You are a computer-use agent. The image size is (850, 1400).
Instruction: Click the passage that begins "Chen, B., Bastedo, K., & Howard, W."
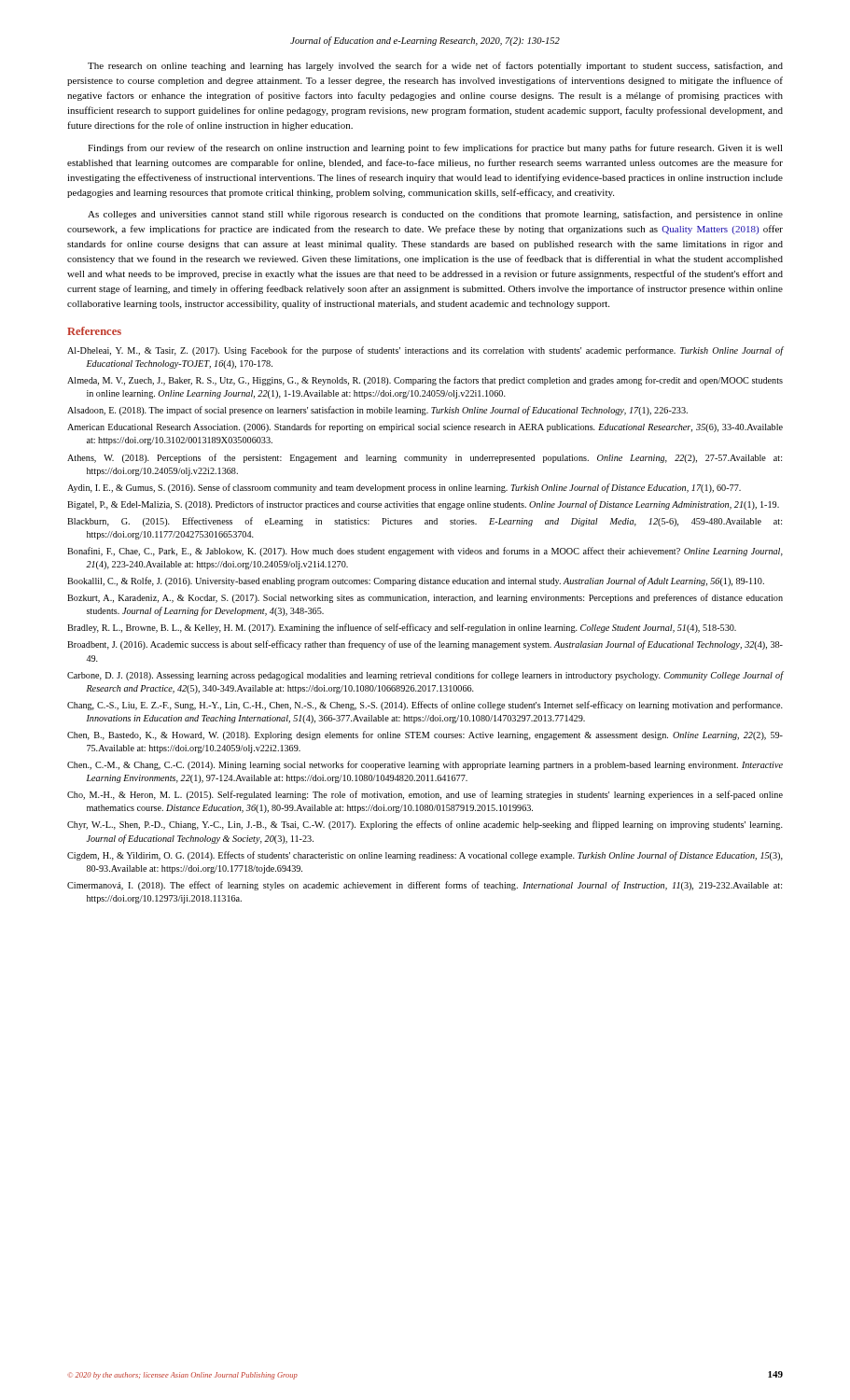tap(425, 742)
